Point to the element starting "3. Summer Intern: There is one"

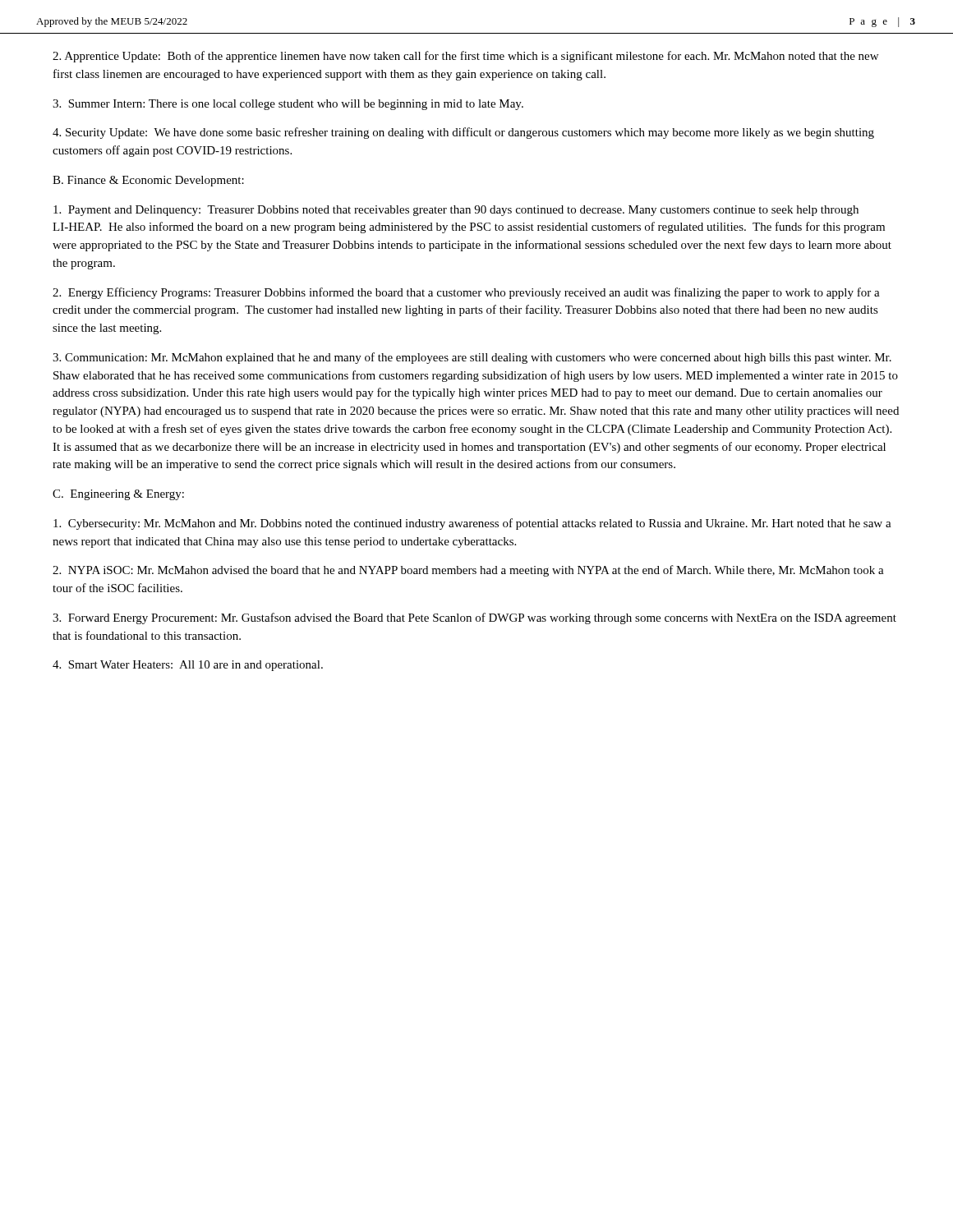coord(288,103)
